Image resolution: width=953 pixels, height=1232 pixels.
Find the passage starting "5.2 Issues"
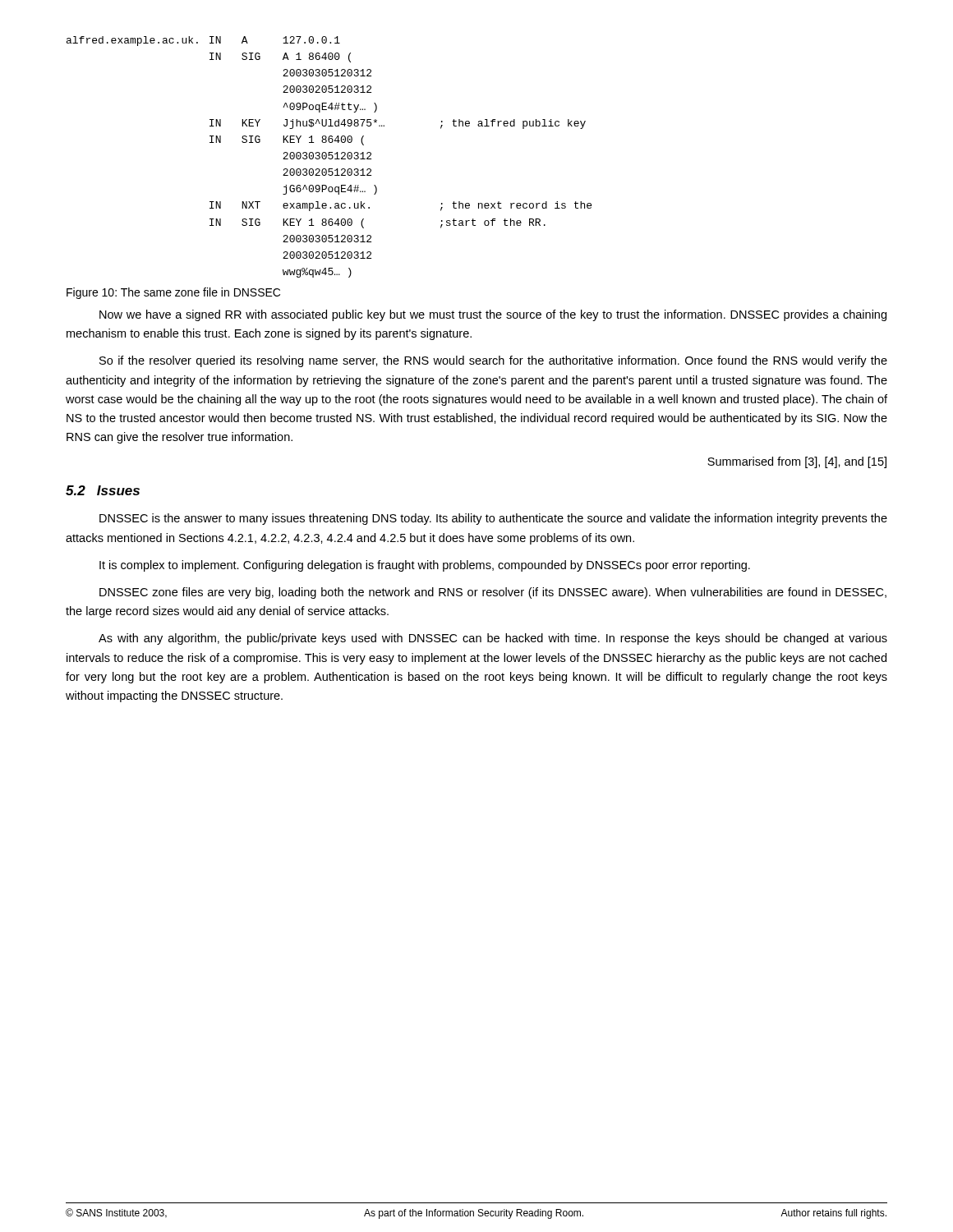coord(103,491)
